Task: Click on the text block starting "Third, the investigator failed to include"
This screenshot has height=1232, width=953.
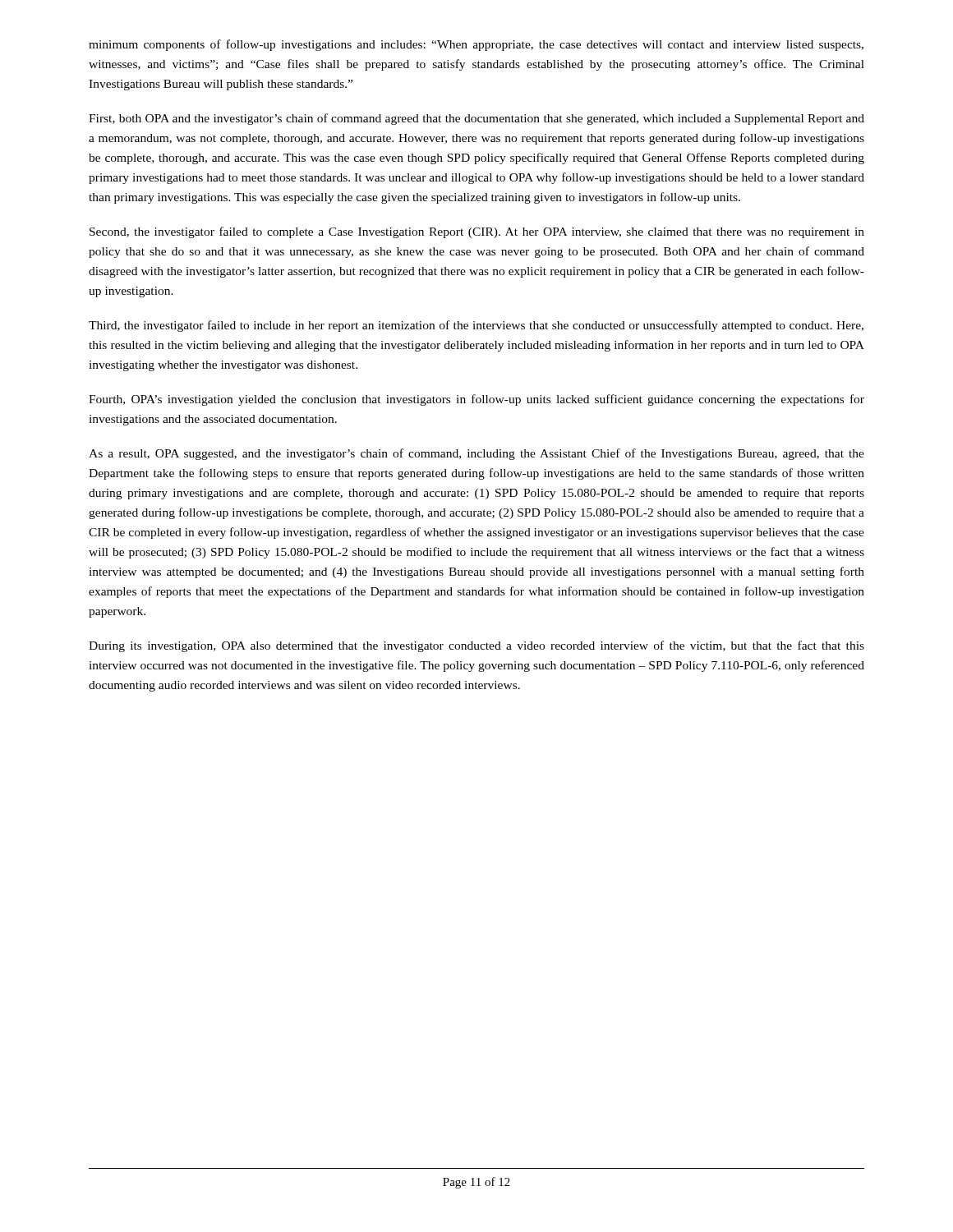Action: click(x=476, y=345)
